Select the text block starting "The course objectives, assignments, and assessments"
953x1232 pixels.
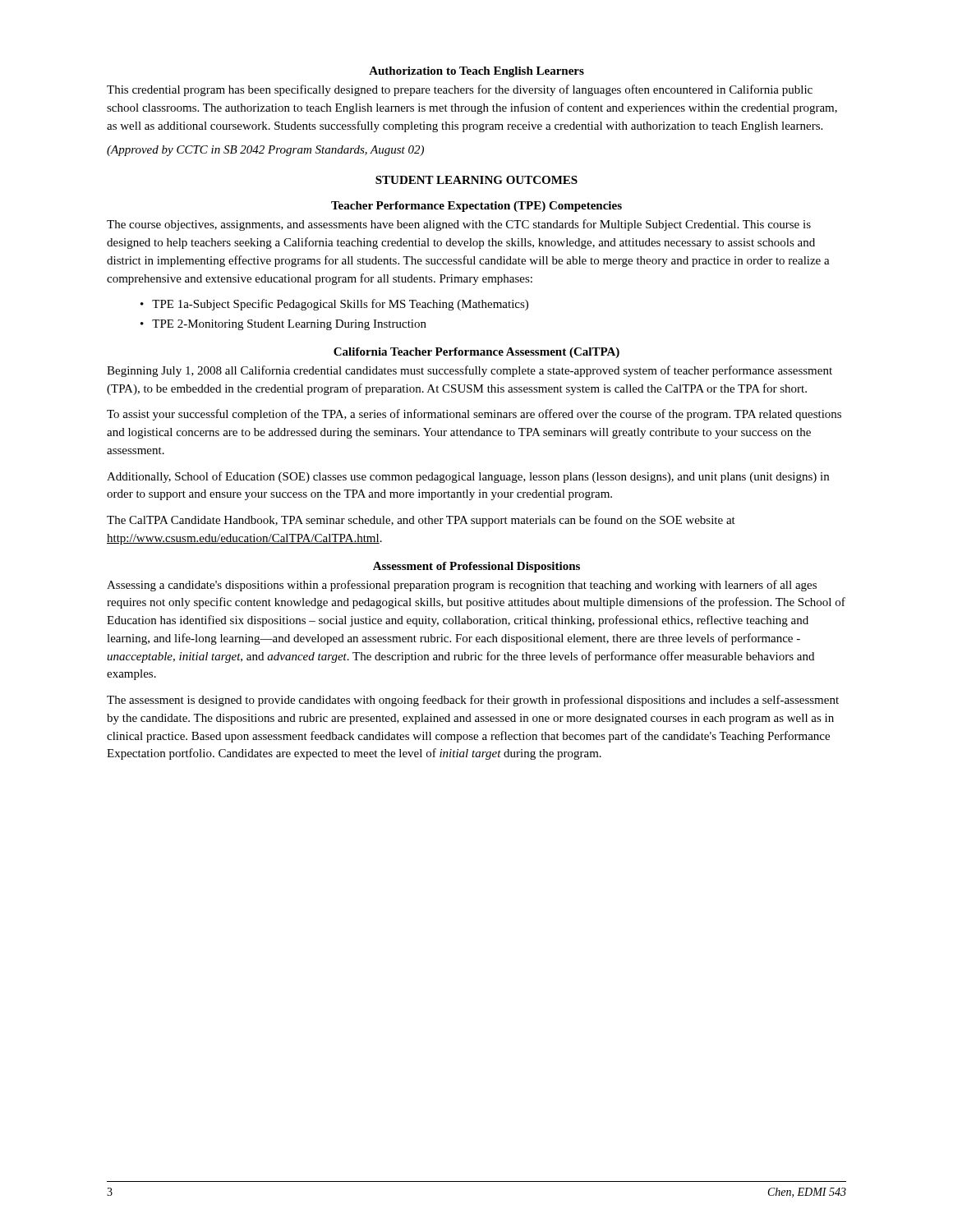pos(468,251)
